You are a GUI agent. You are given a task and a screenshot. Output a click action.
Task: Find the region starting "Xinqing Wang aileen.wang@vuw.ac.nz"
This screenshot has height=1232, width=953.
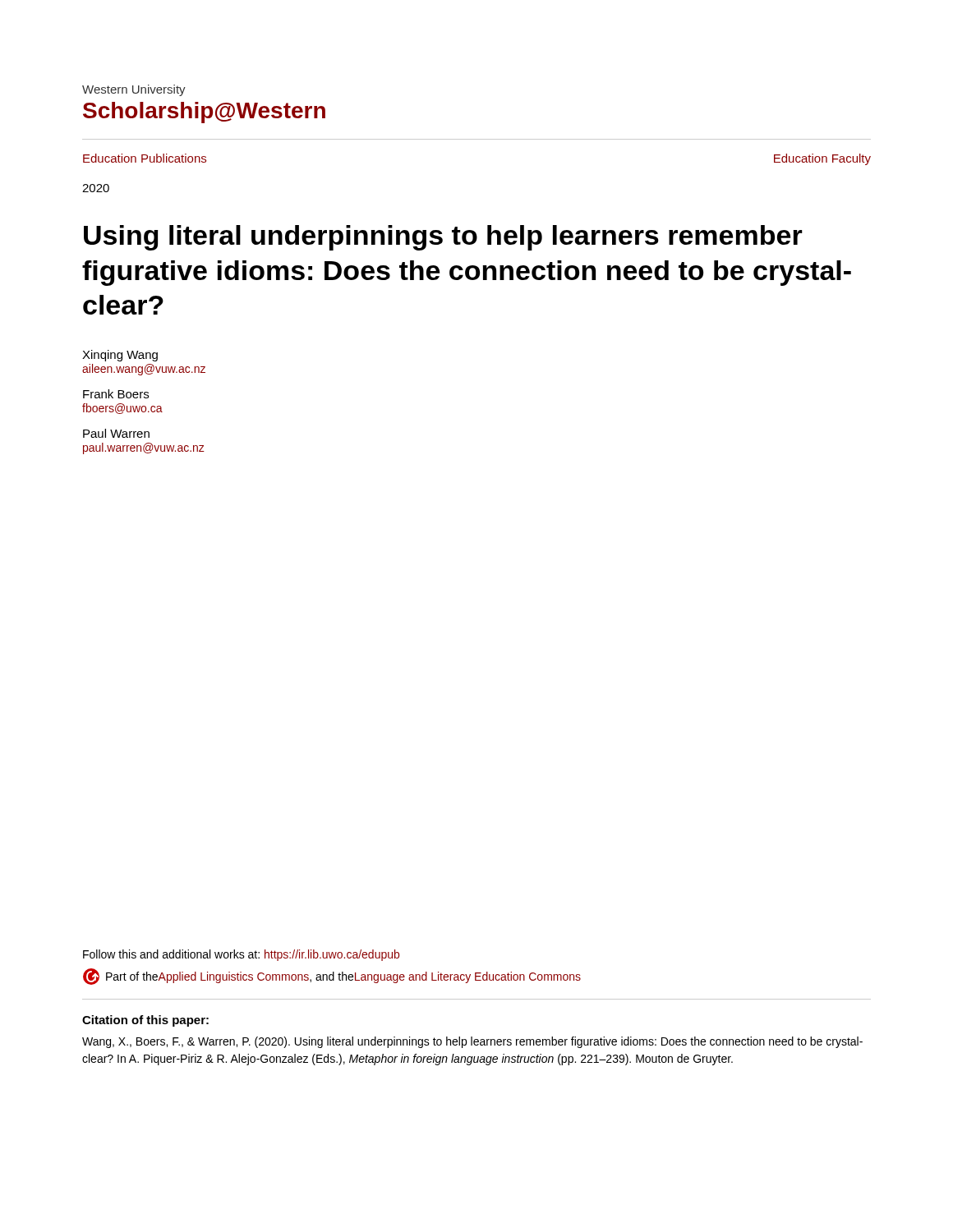tap(120, 356)
